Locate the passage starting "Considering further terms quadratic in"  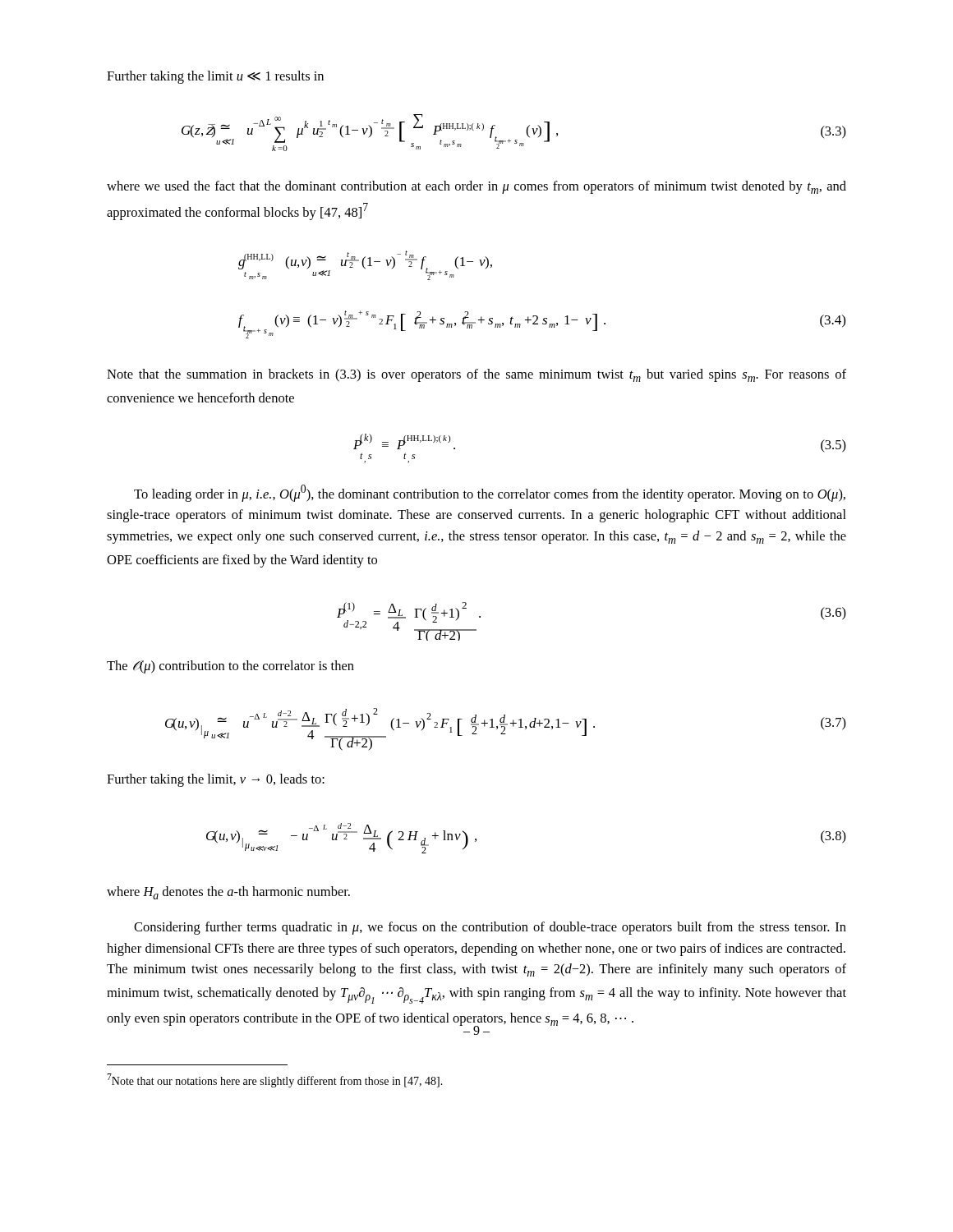(x=476, y=974)
